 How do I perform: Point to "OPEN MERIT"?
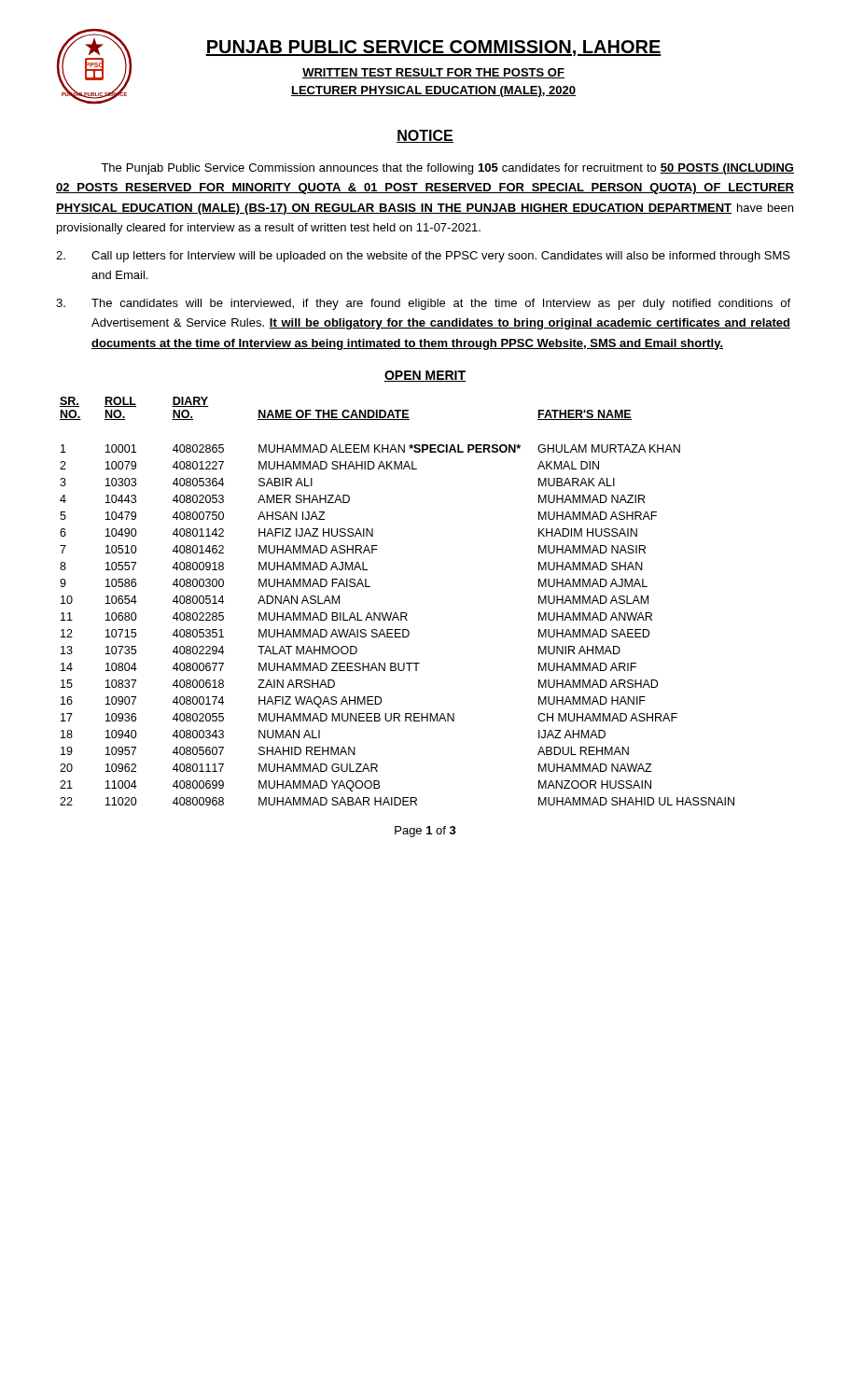tap(425, 375)
